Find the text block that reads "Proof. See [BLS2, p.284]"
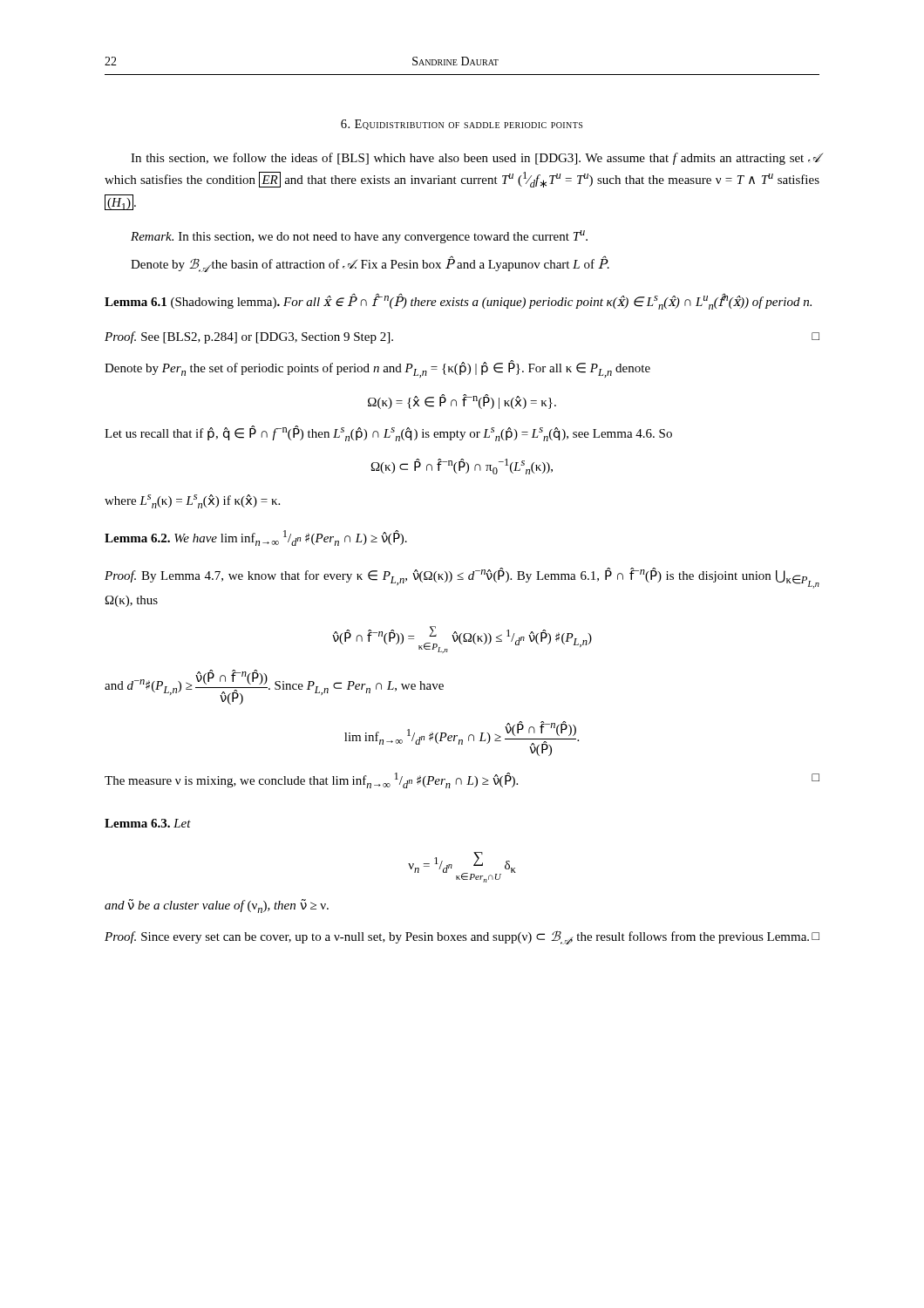 coord(246,337)
